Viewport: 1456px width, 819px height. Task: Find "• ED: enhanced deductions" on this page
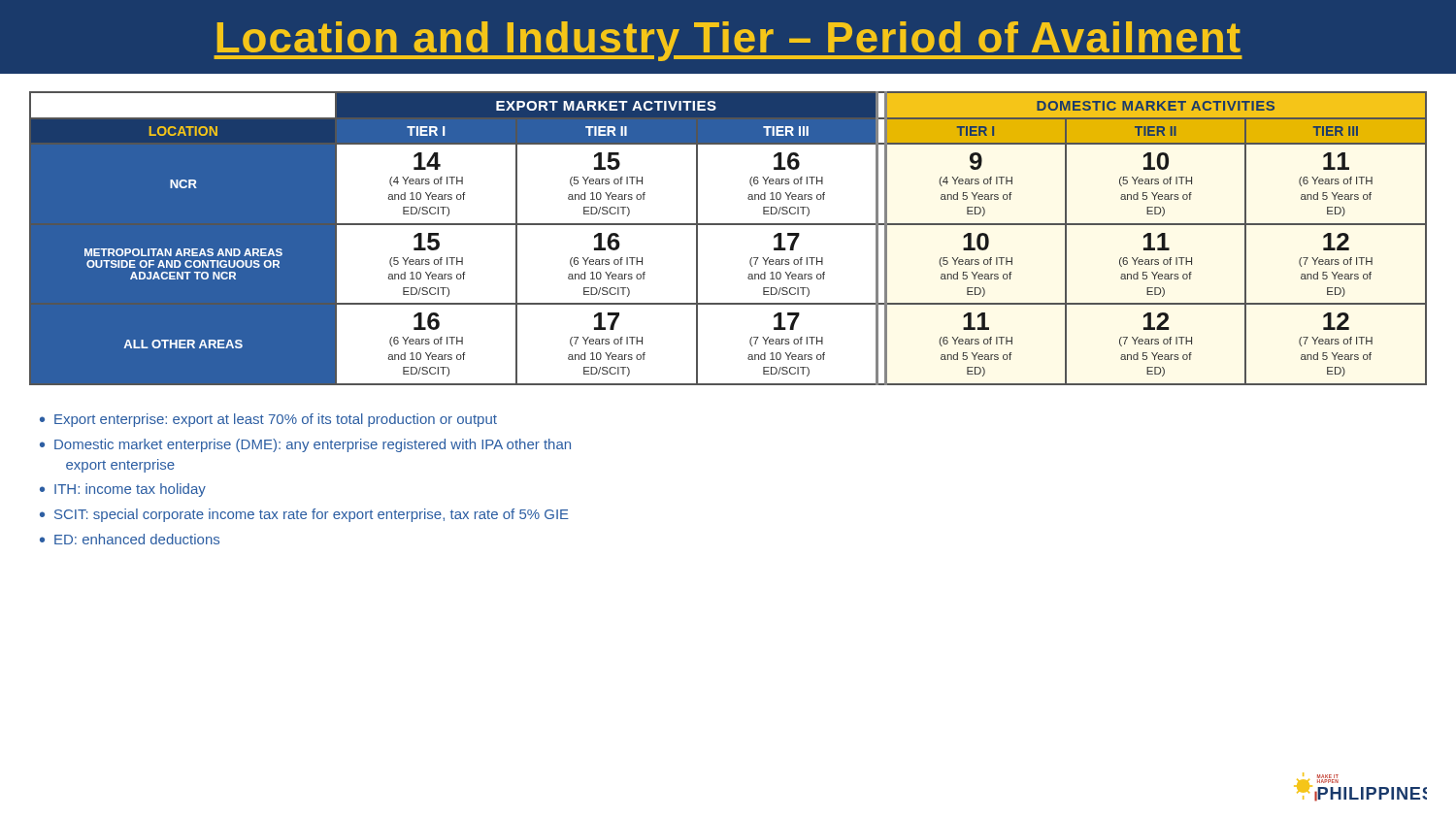130,539
